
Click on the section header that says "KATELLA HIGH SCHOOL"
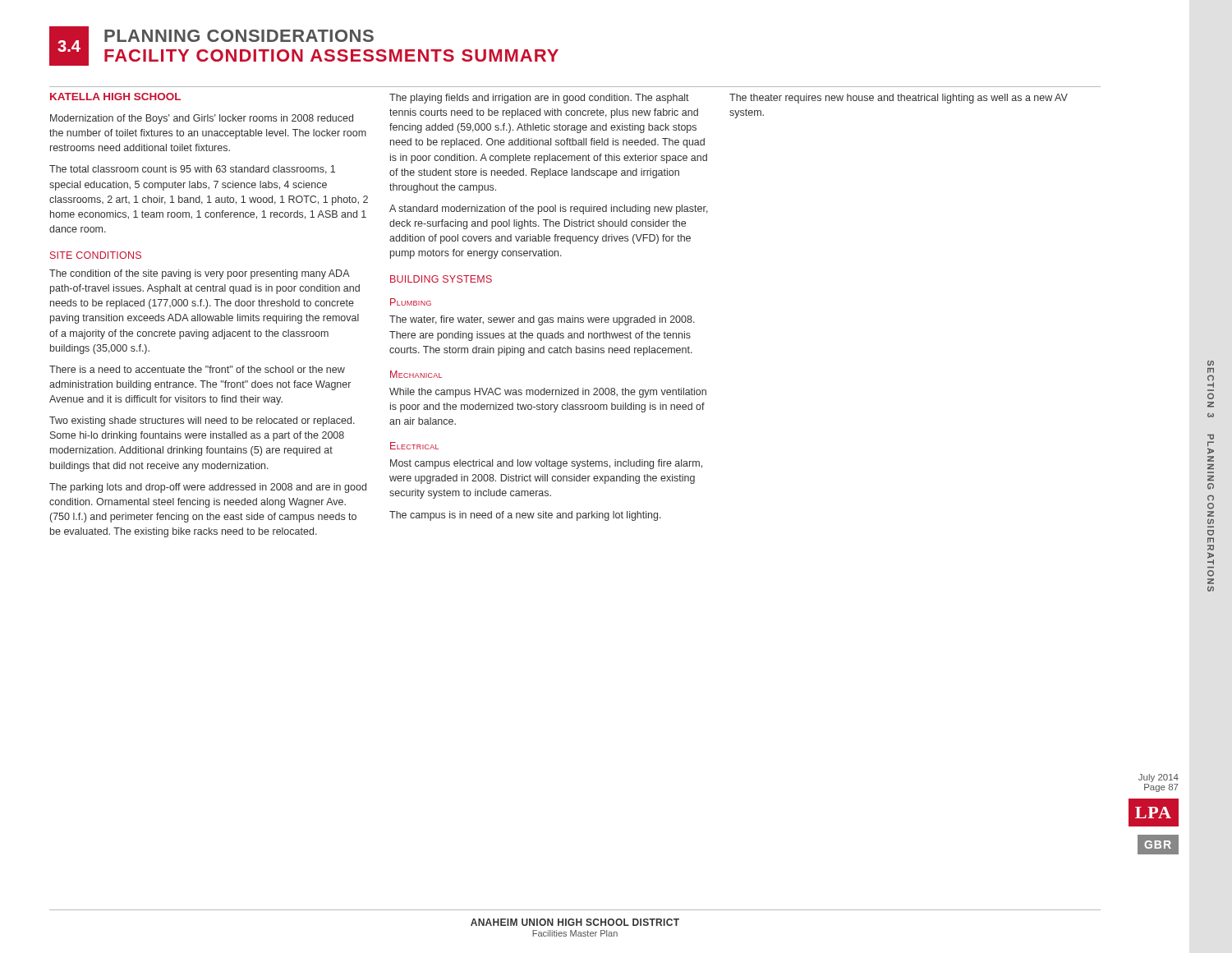point(115,97)
